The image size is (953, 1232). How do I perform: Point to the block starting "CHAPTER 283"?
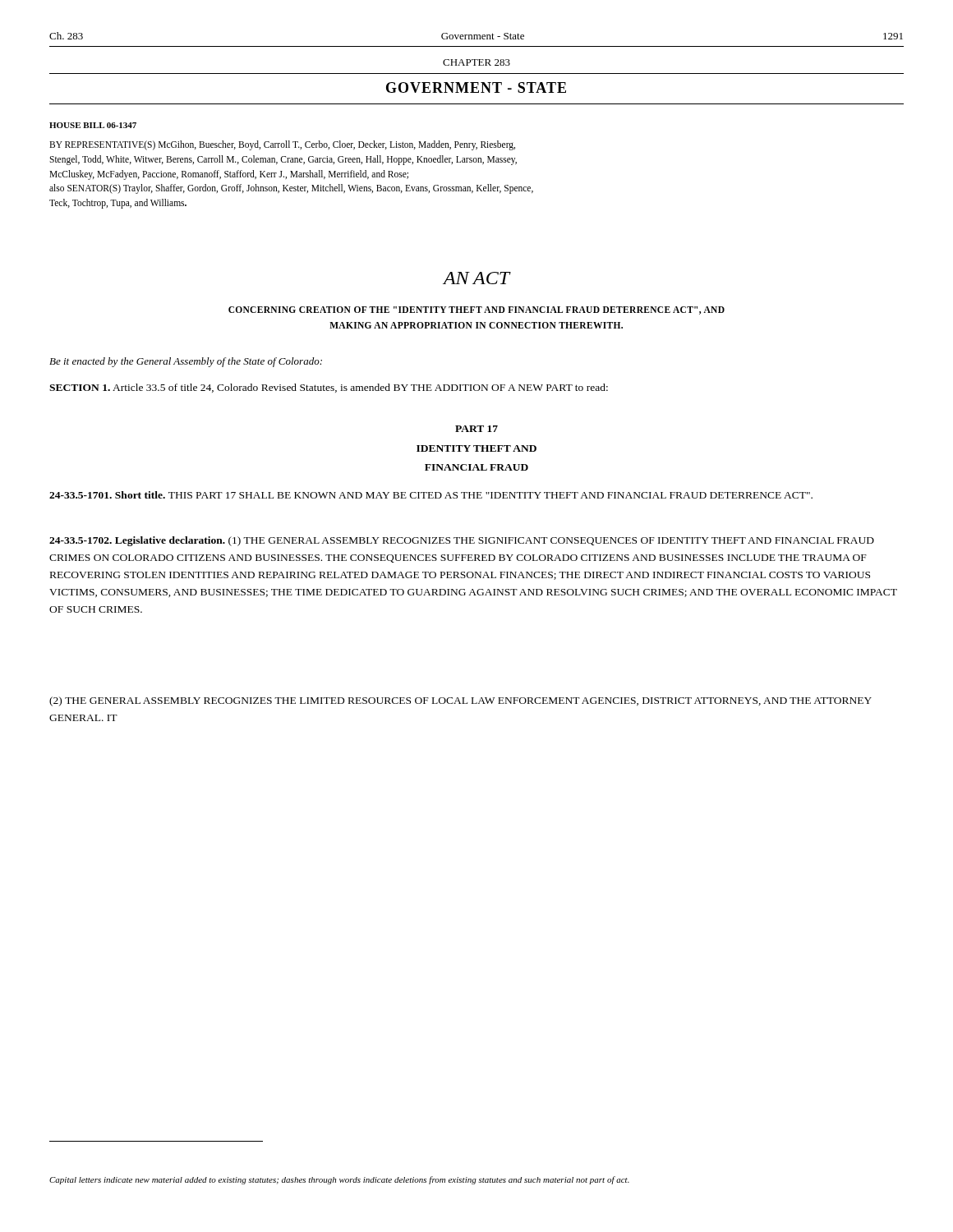[x=476, y=62]
